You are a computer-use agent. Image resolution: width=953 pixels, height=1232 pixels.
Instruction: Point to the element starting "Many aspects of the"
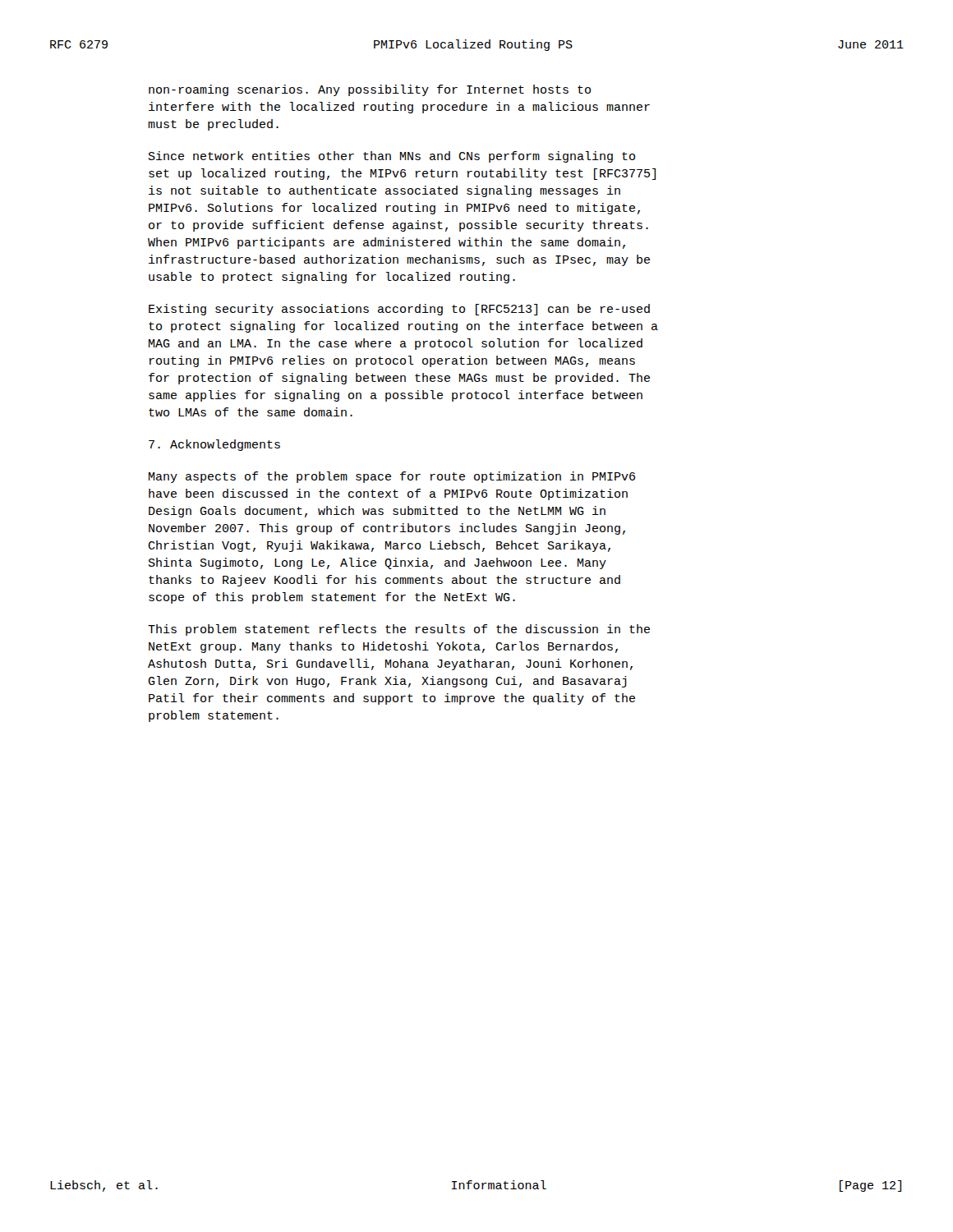pyautogui.click(x=392, y=538)
